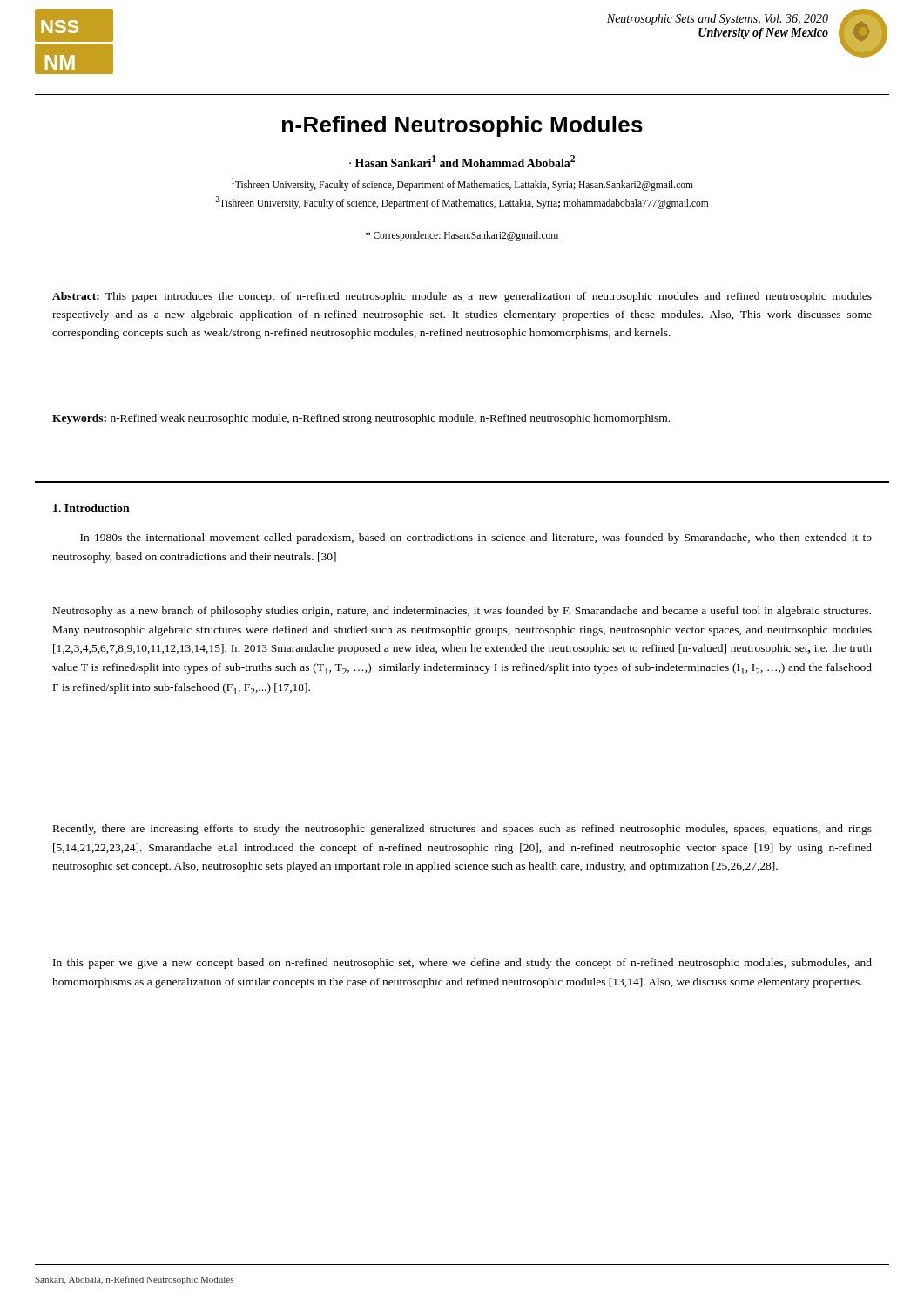924x1307 pixels.
Task: Find the text block that says "Recently, there are increasing"
Action: (462, 847)
